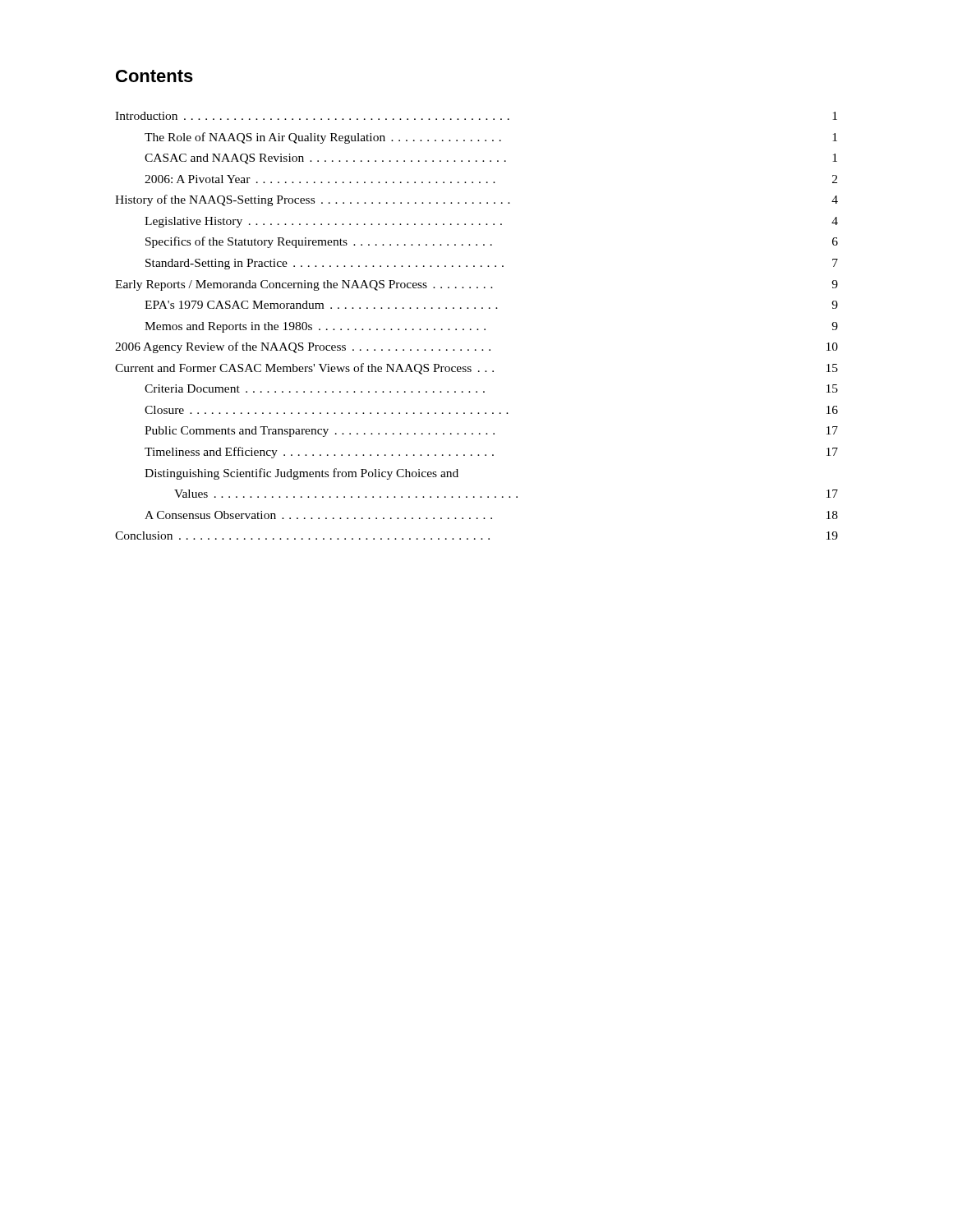953x1232 pixels.
Task: Navigate to the passage starting "Criteria Document . . . ."
Action: 491,389
